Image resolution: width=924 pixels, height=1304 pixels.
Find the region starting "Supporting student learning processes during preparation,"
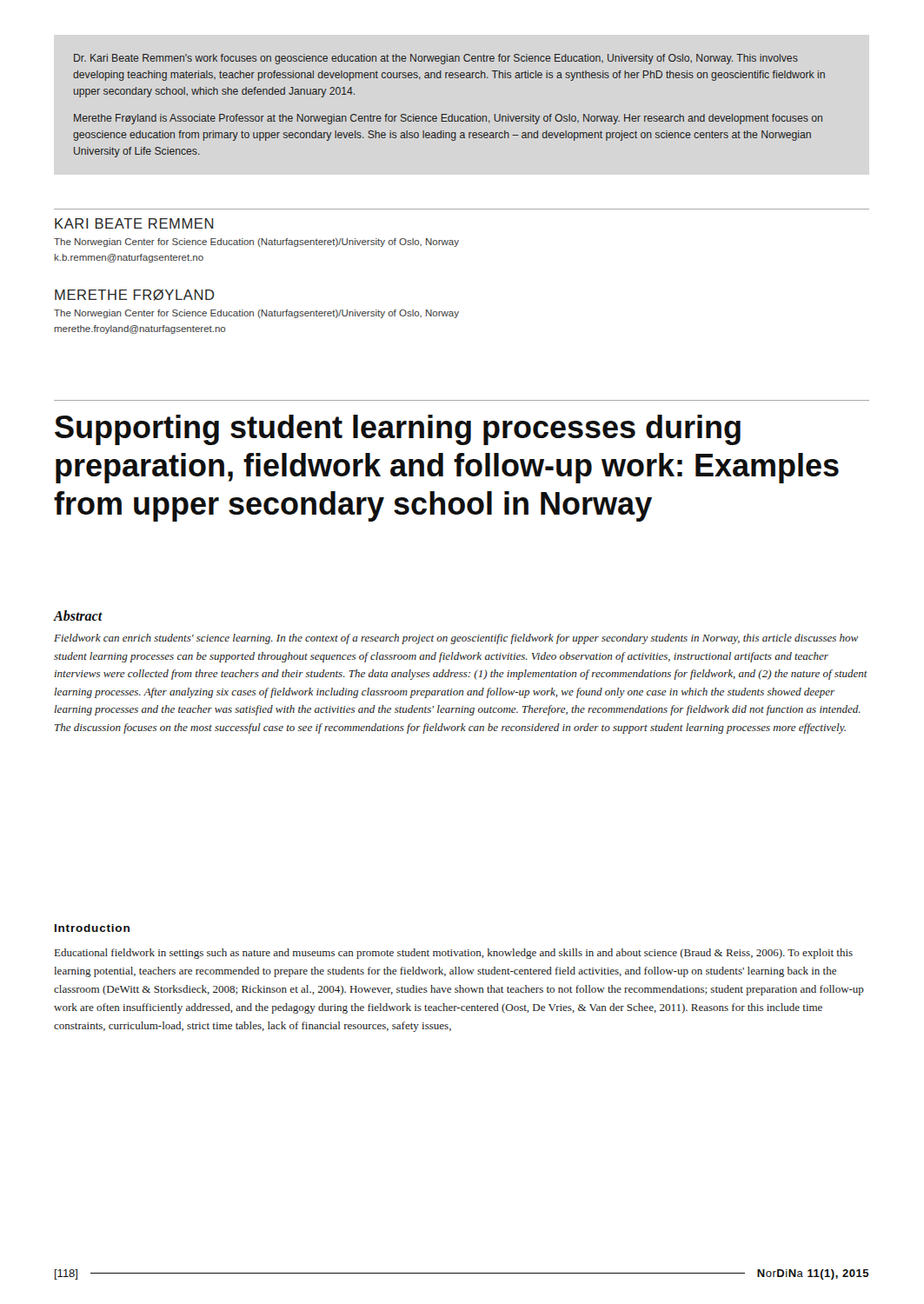462,466
